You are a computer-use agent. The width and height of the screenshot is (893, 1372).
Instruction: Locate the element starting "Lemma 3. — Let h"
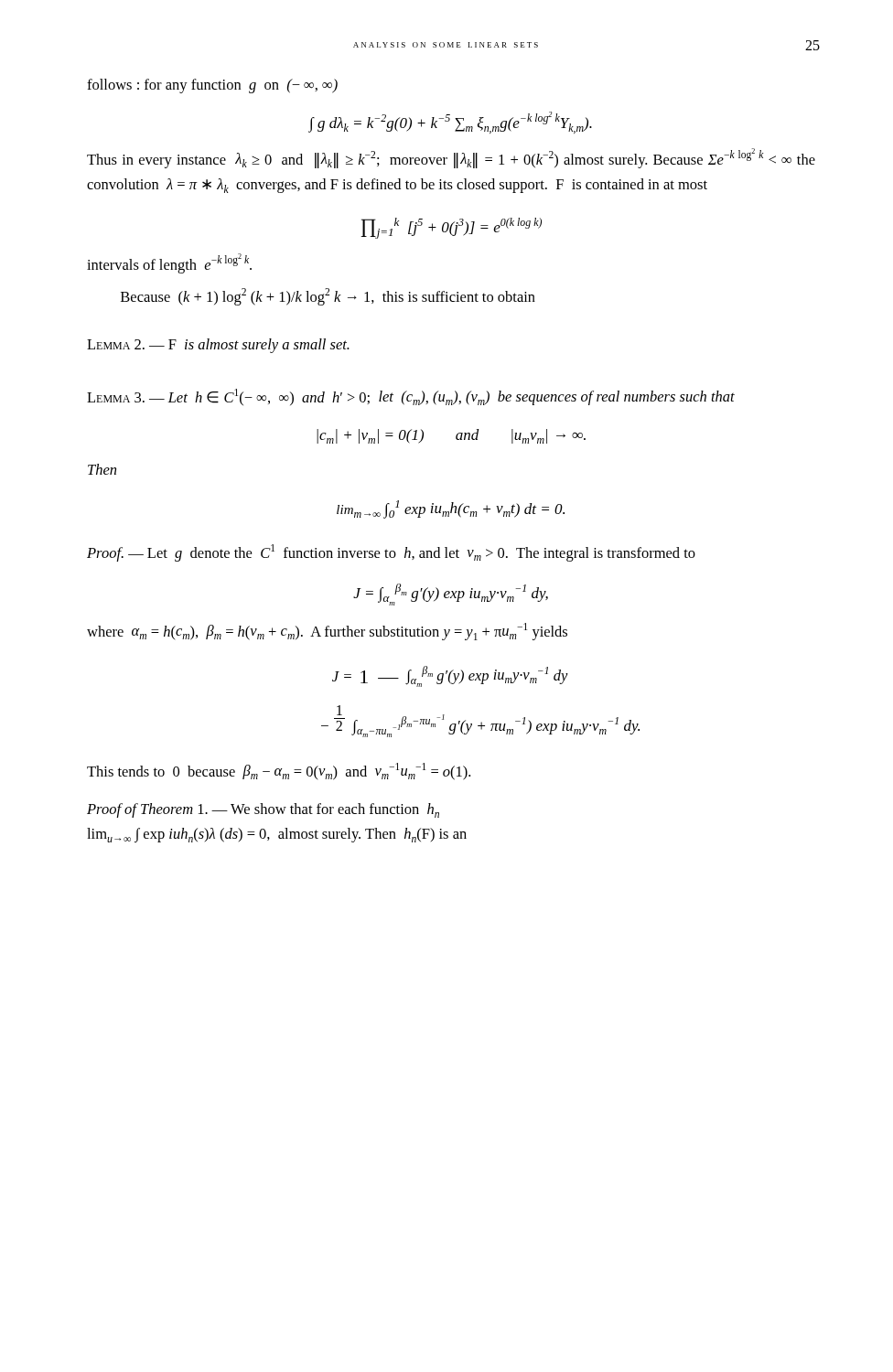(x=411, y=397)
